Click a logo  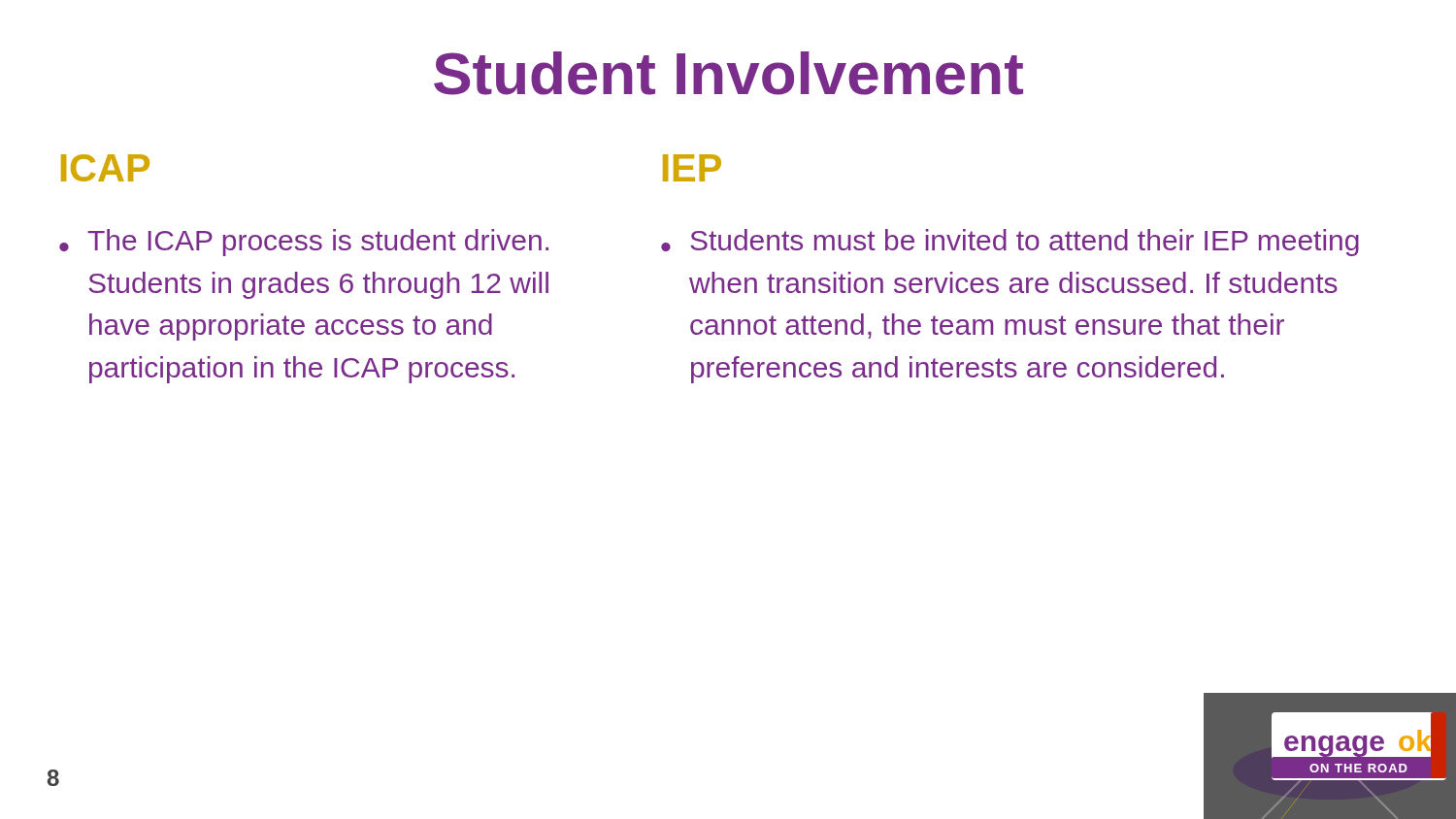point(1330,756)
